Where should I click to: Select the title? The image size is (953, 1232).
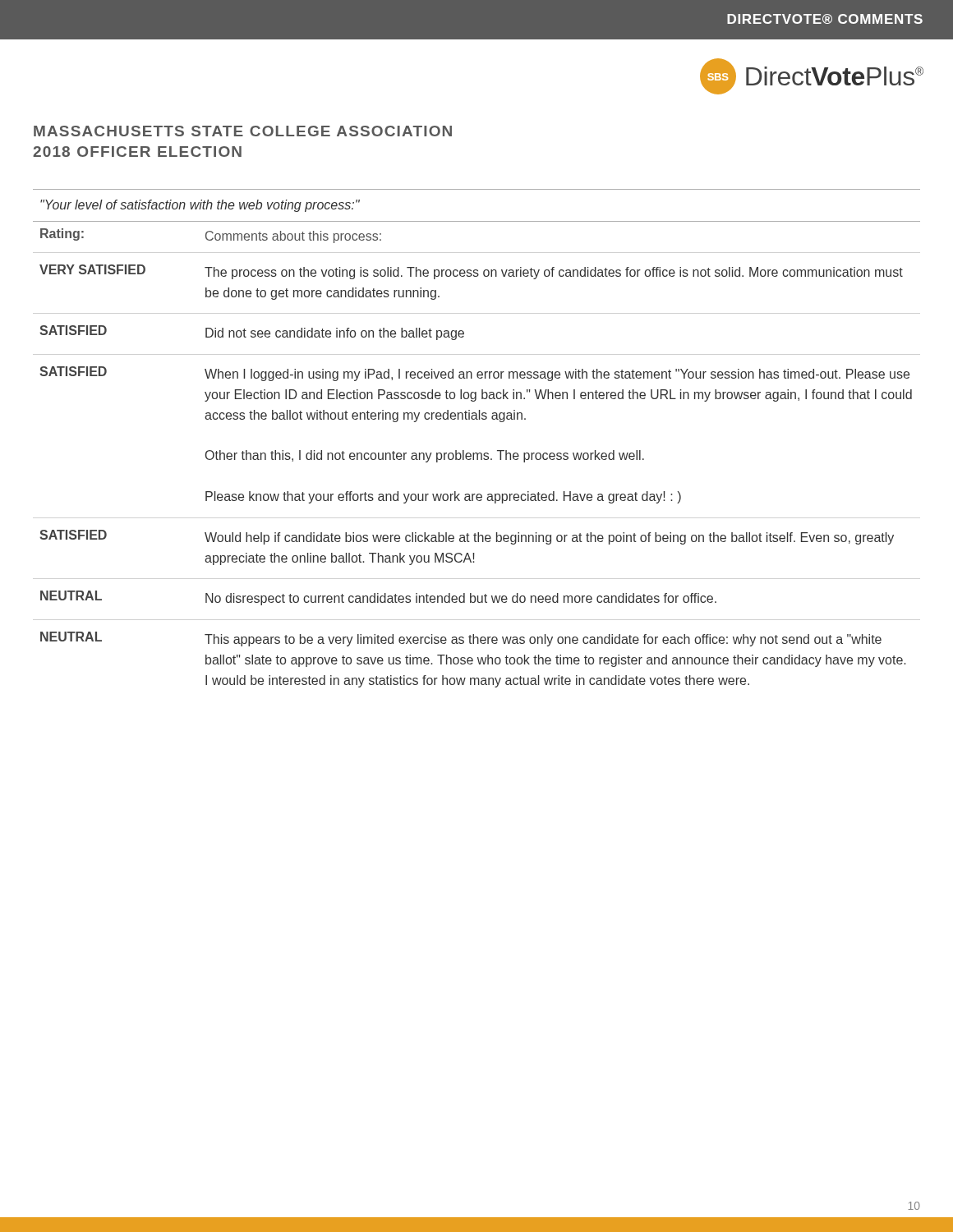(x=320, y=142)
